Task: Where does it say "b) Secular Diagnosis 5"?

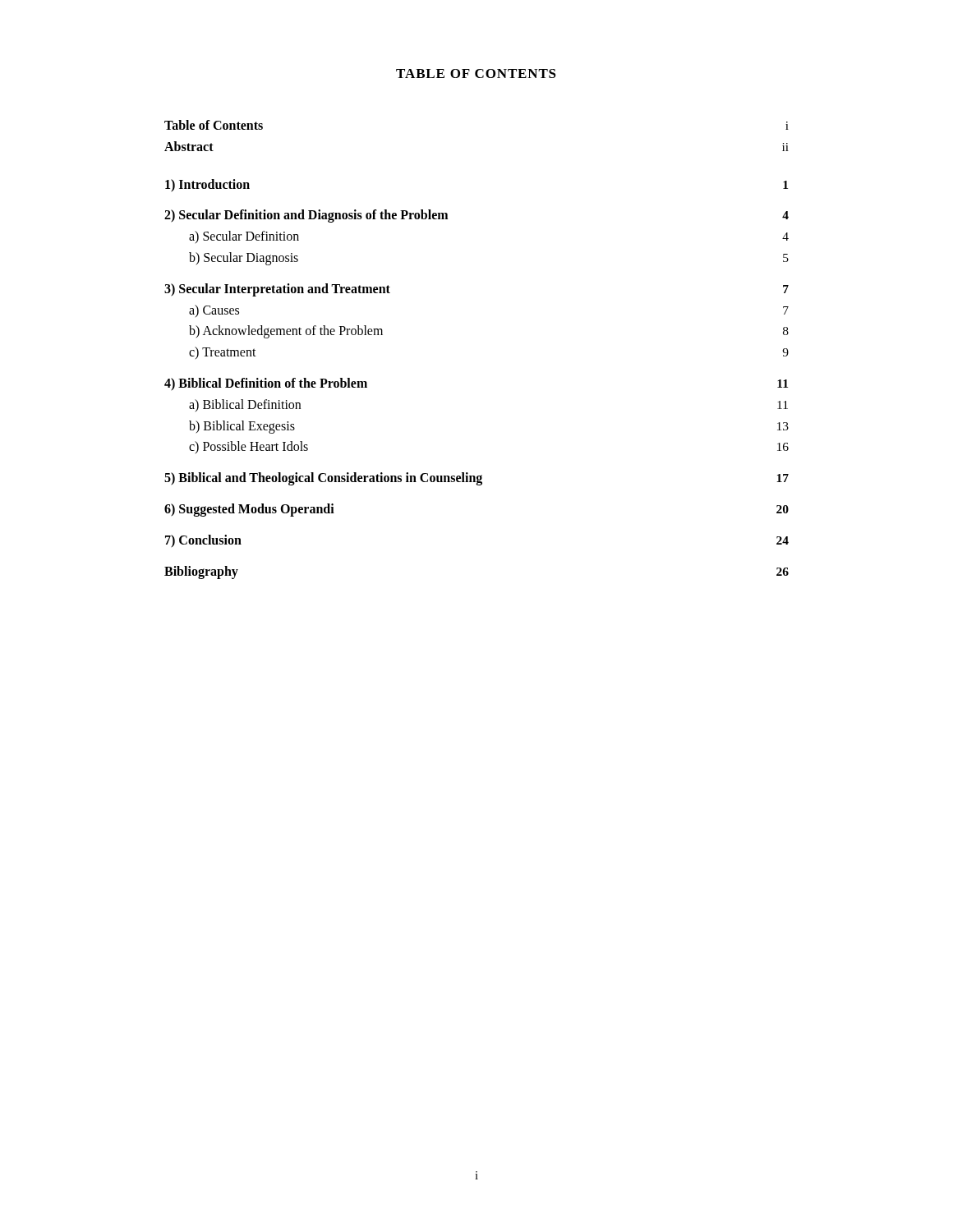Action: click(x=249, y=258)
